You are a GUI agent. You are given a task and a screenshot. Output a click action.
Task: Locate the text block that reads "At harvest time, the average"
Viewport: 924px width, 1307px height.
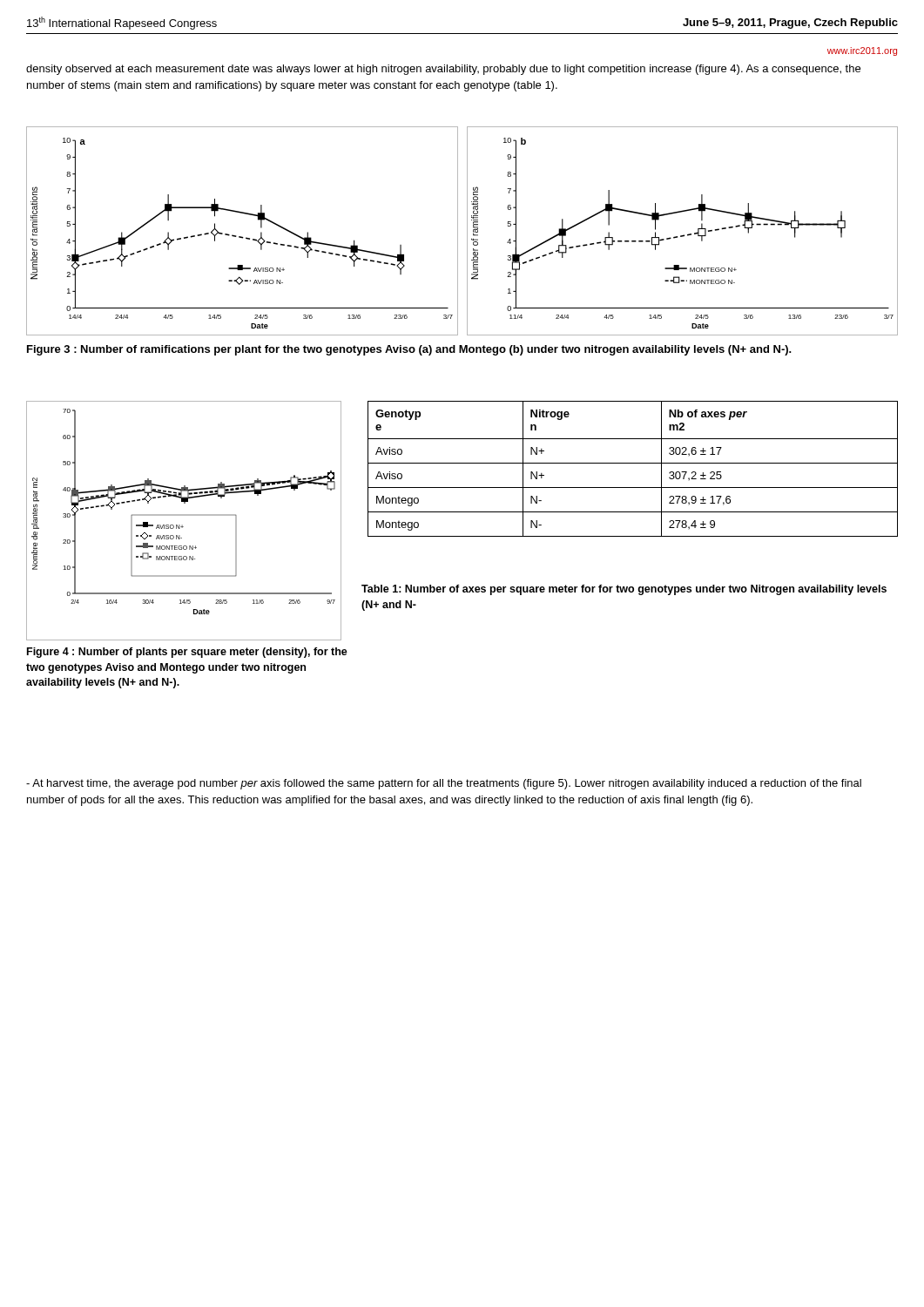(x=444, y=791)
